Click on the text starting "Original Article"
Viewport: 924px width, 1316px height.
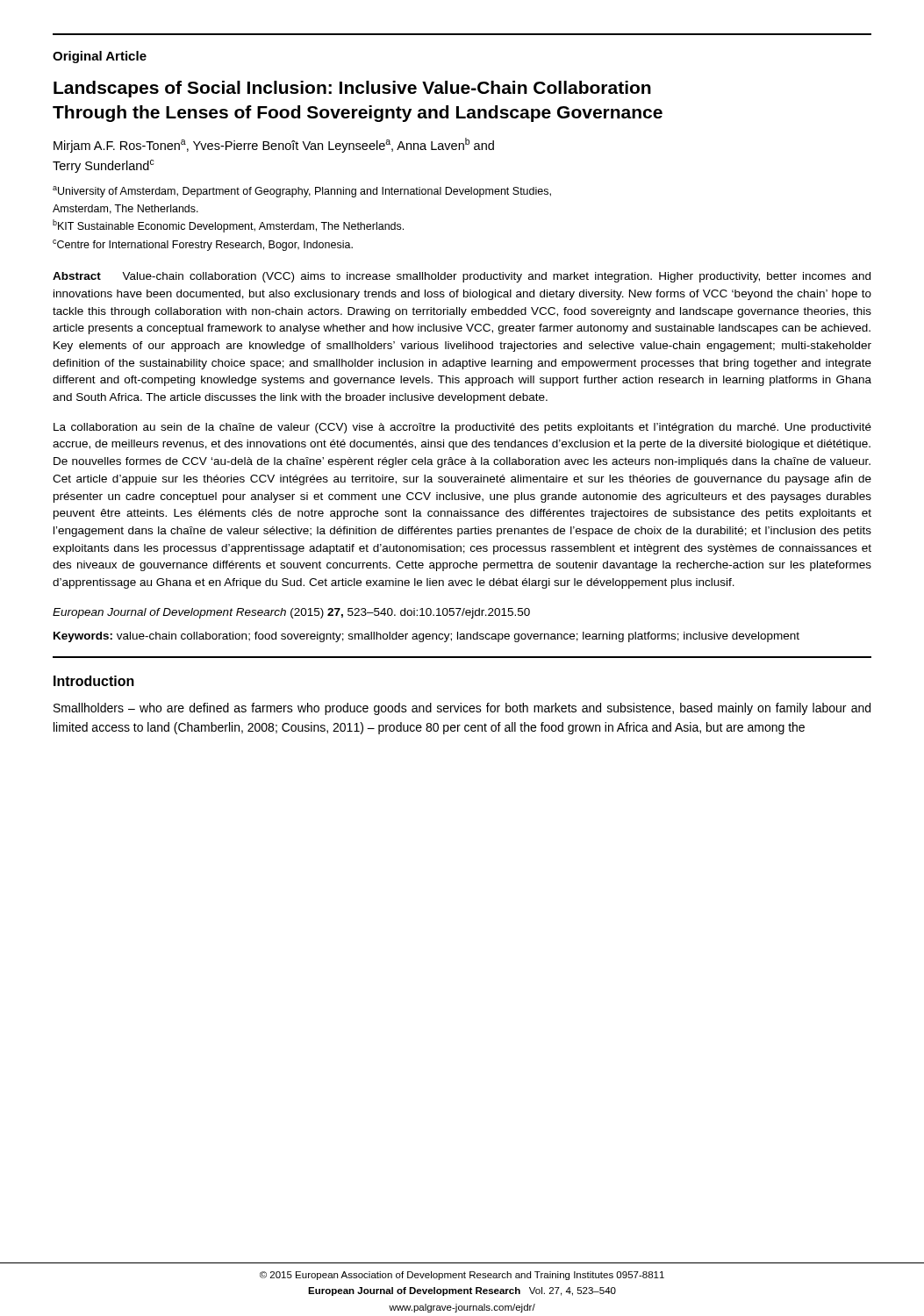[100, 56]
